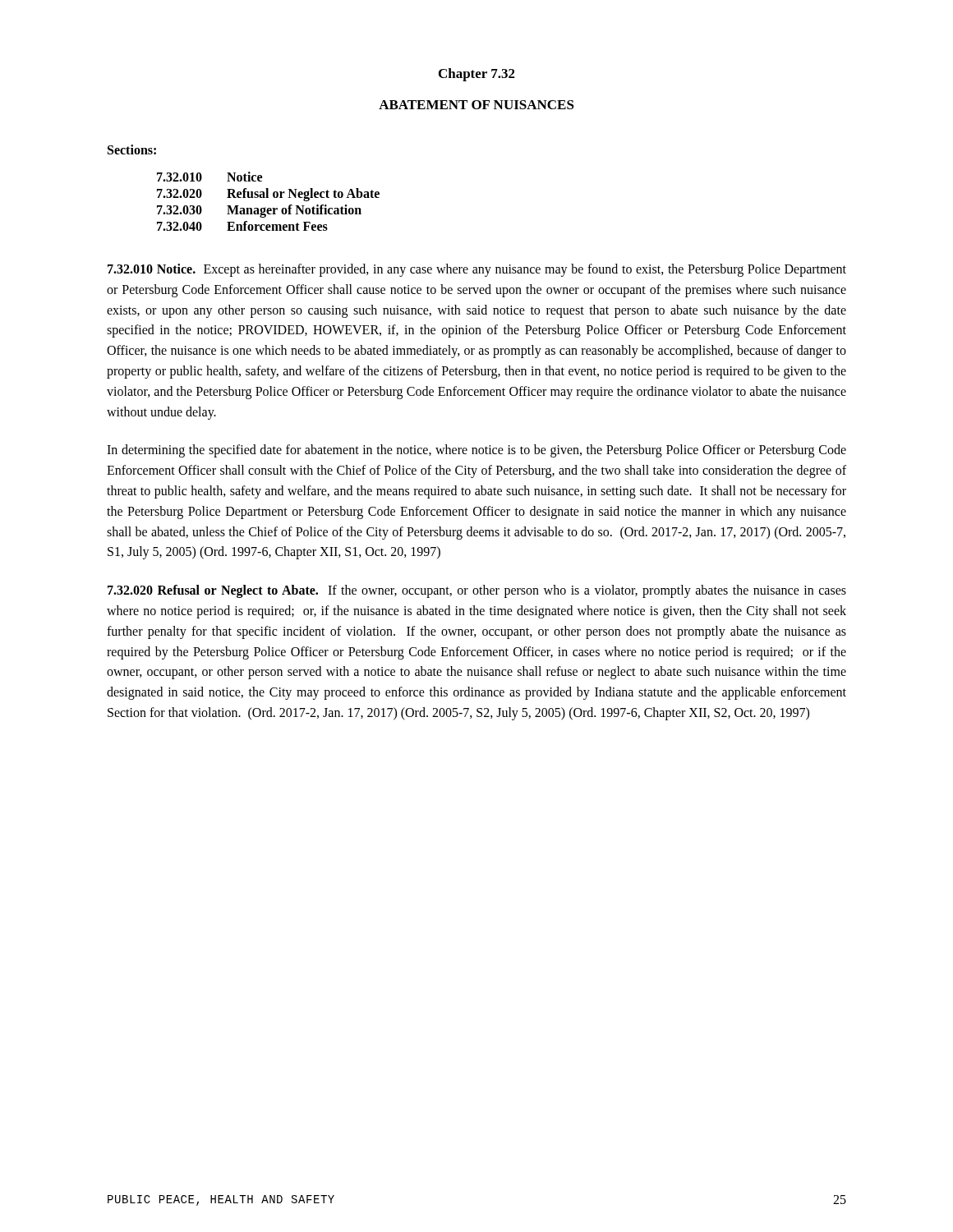Find the text starting "In determining the specified date for abatement"
The width and height of the screenshot is (953, 1232).
coord(476,501)
